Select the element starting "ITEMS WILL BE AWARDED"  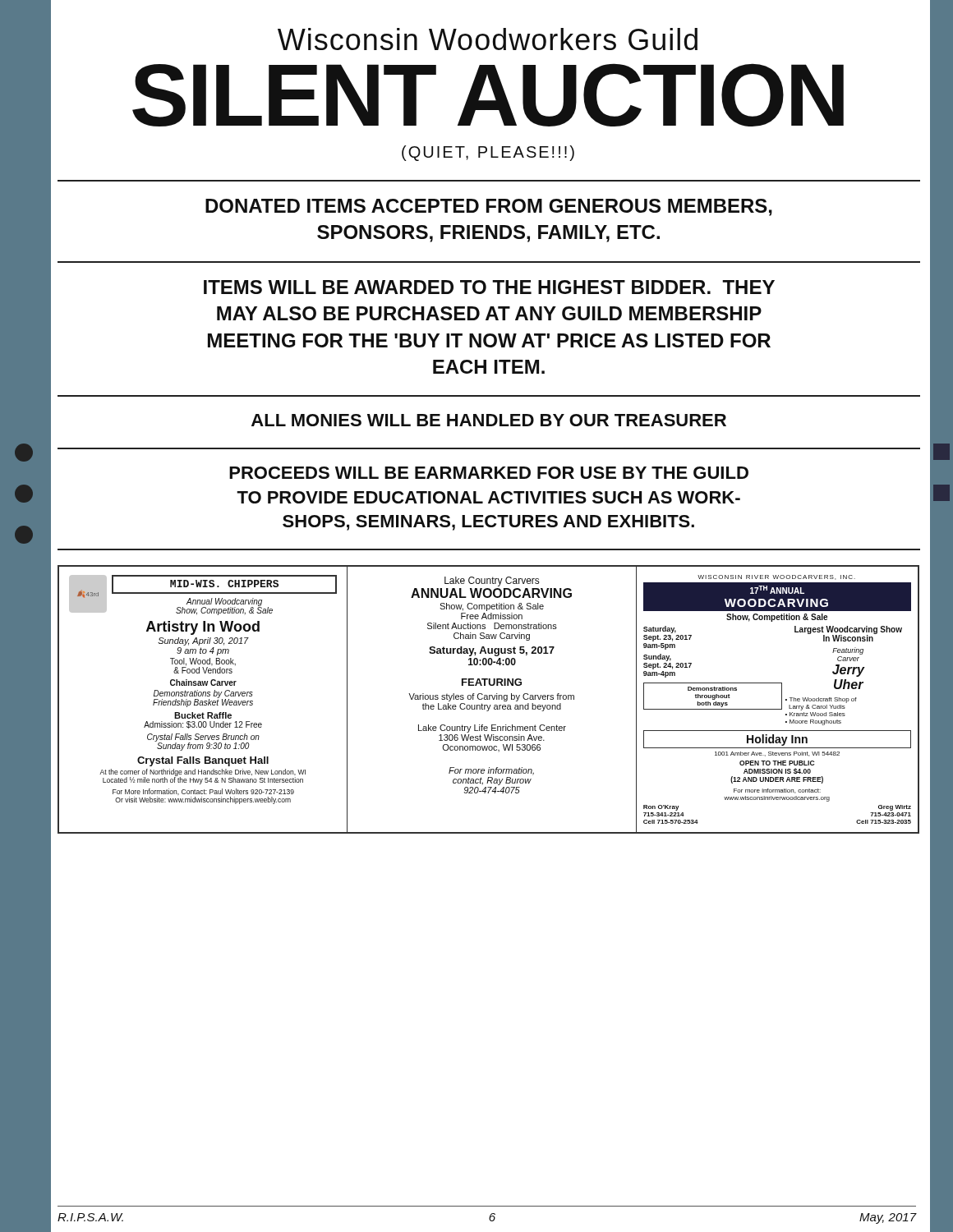pyautogui.click(x=489, y=327)
